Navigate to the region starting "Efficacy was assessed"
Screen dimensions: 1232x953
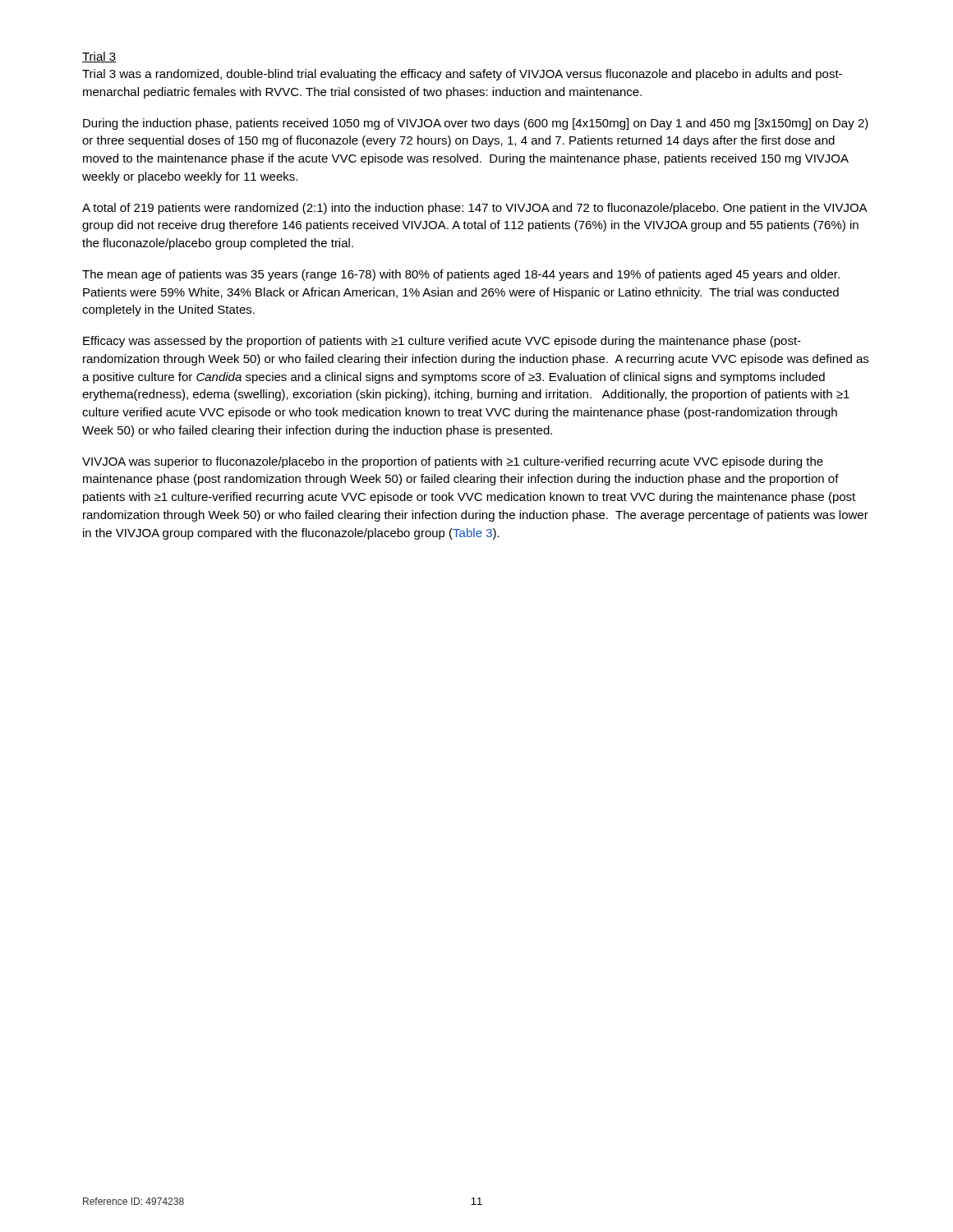pyautogui.click(x=476, y=385)
